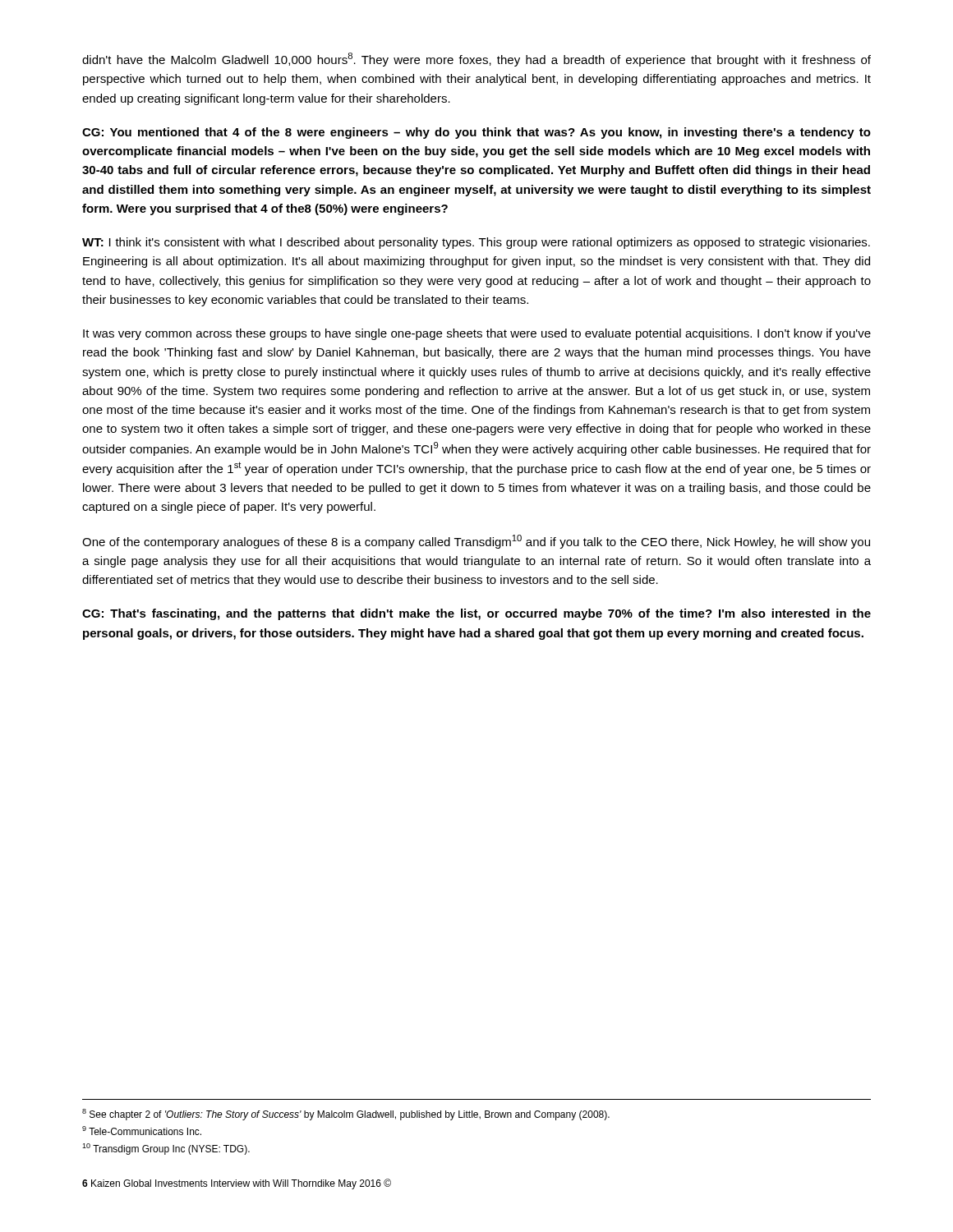Navigate to the passage starting "CG: You mentioned that 4 of the"

476,170
